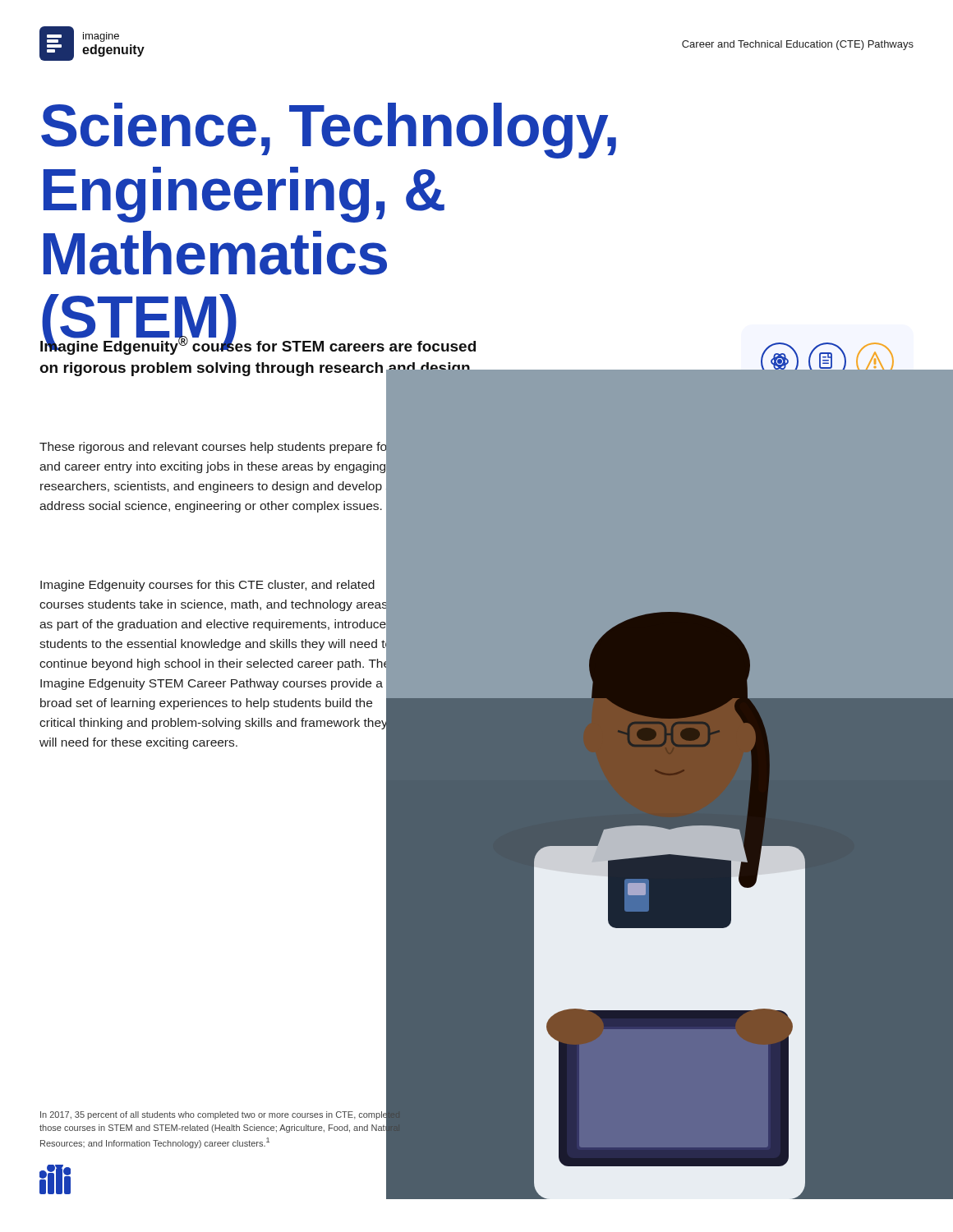The width and height of the screenshot is (953, 1232).
Task: Select the block starting "Science, Technology,Engineering, & Mathematics(STEM)"
Action: tap(335, 222)
